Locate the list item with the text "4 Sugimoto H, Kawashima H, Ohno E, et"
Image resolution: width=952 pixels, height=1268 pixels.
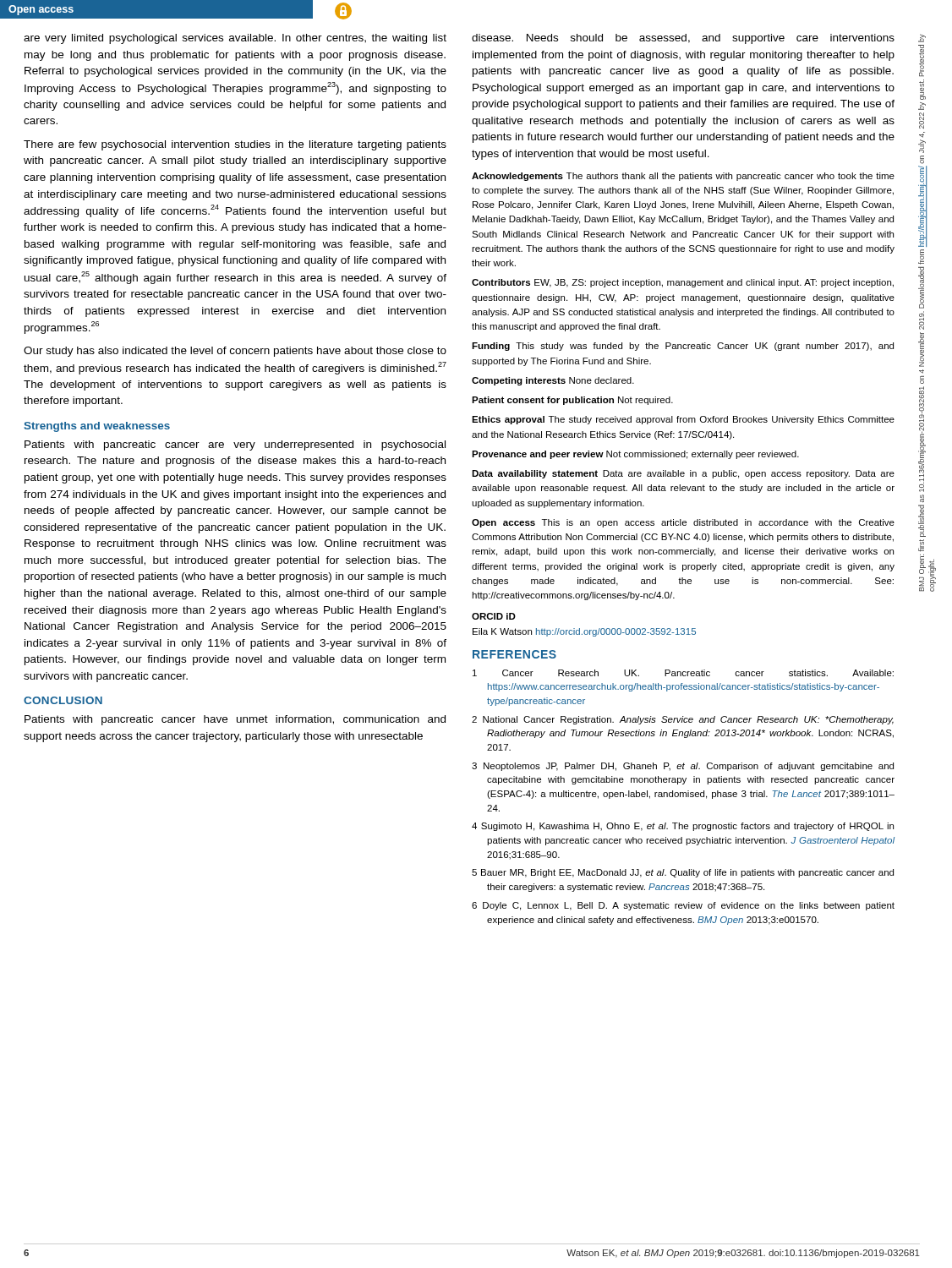pos(683,840)
